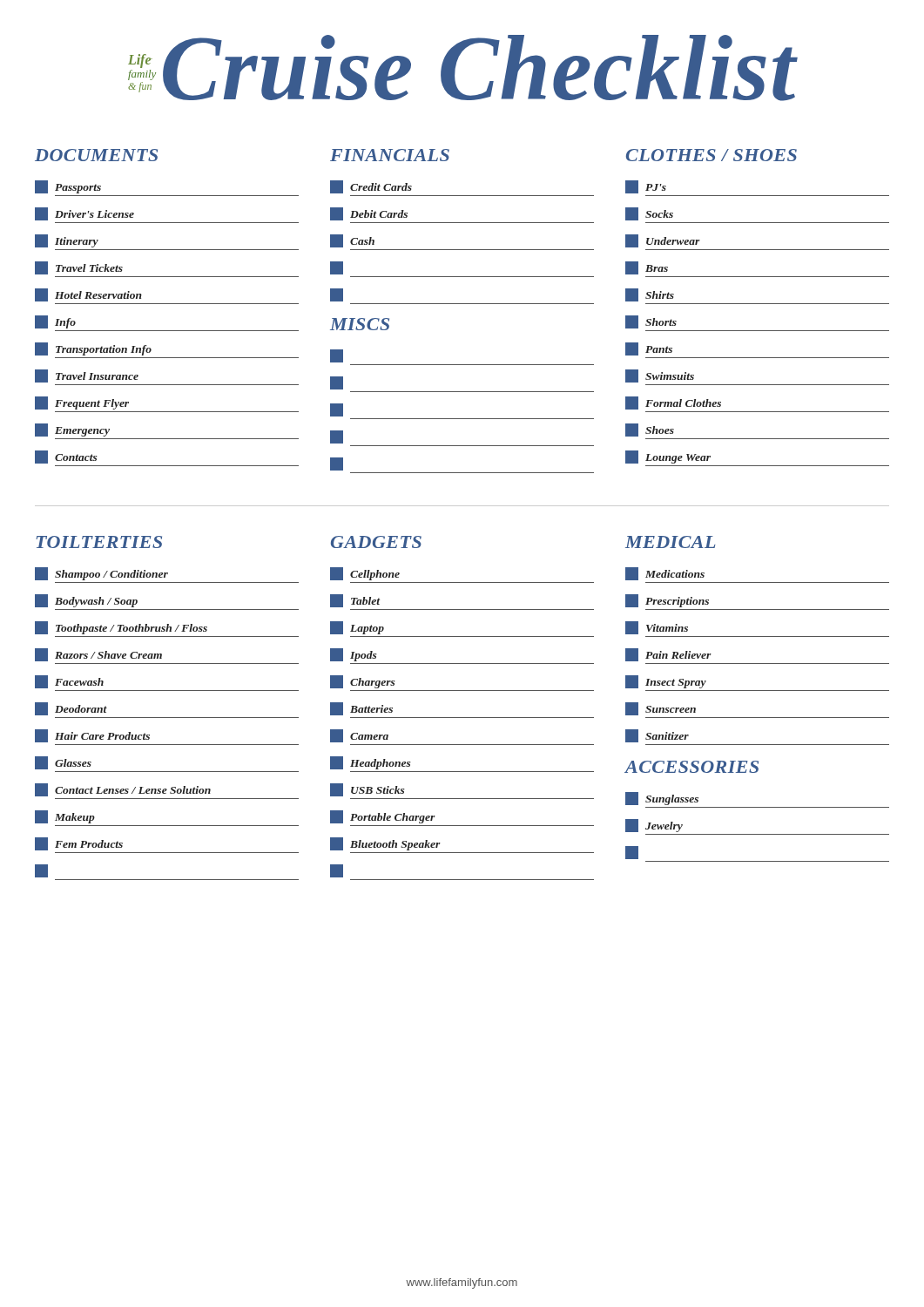This screenshot has height=1307, width=924.
Task: Point to the text starting "Driver's License"
Action: pyautogui.click(x=167, y=215)
